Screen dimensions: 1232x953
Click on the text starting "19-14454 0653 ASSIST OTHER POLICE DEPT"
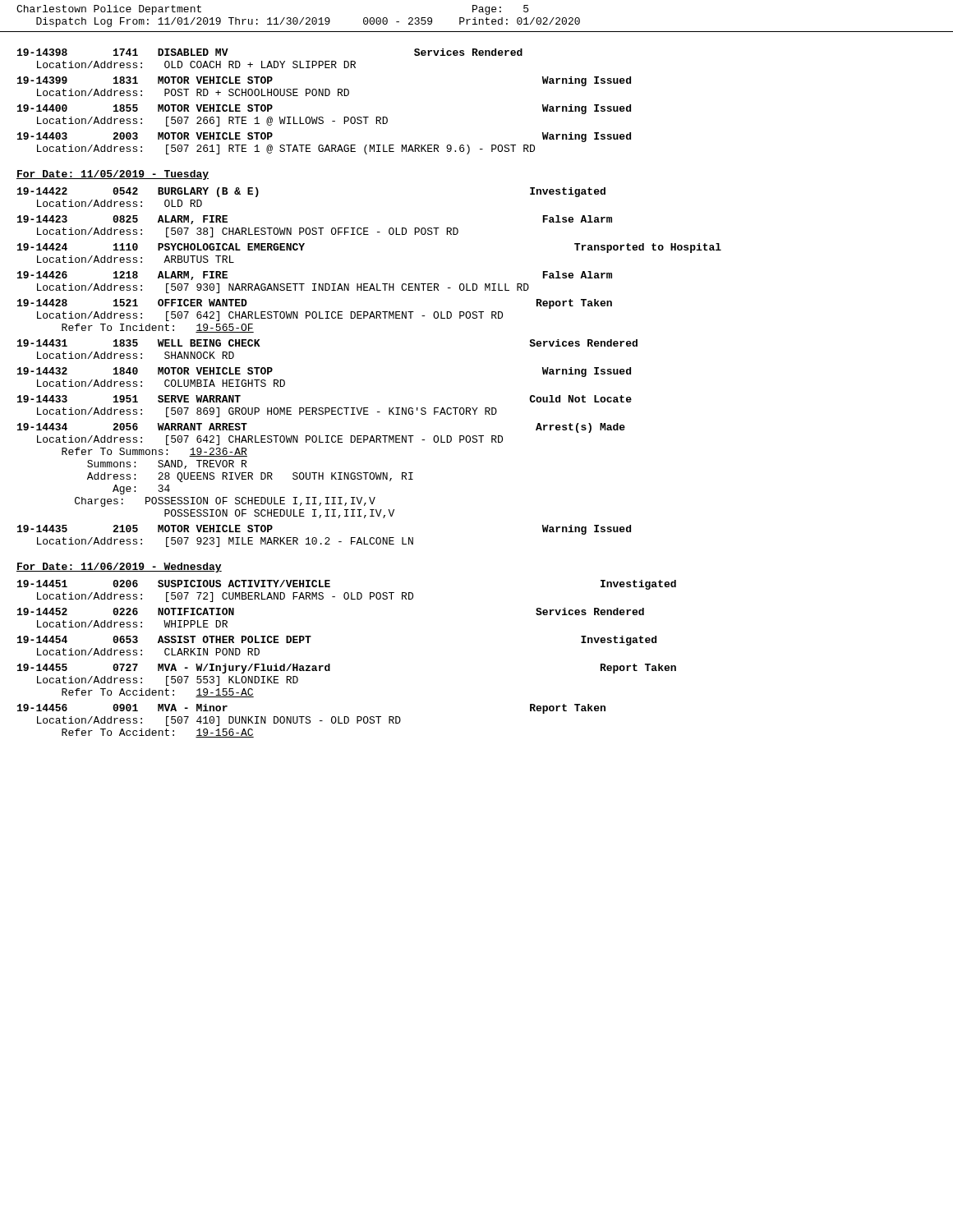pyautogui.click(x=49, y=640)
